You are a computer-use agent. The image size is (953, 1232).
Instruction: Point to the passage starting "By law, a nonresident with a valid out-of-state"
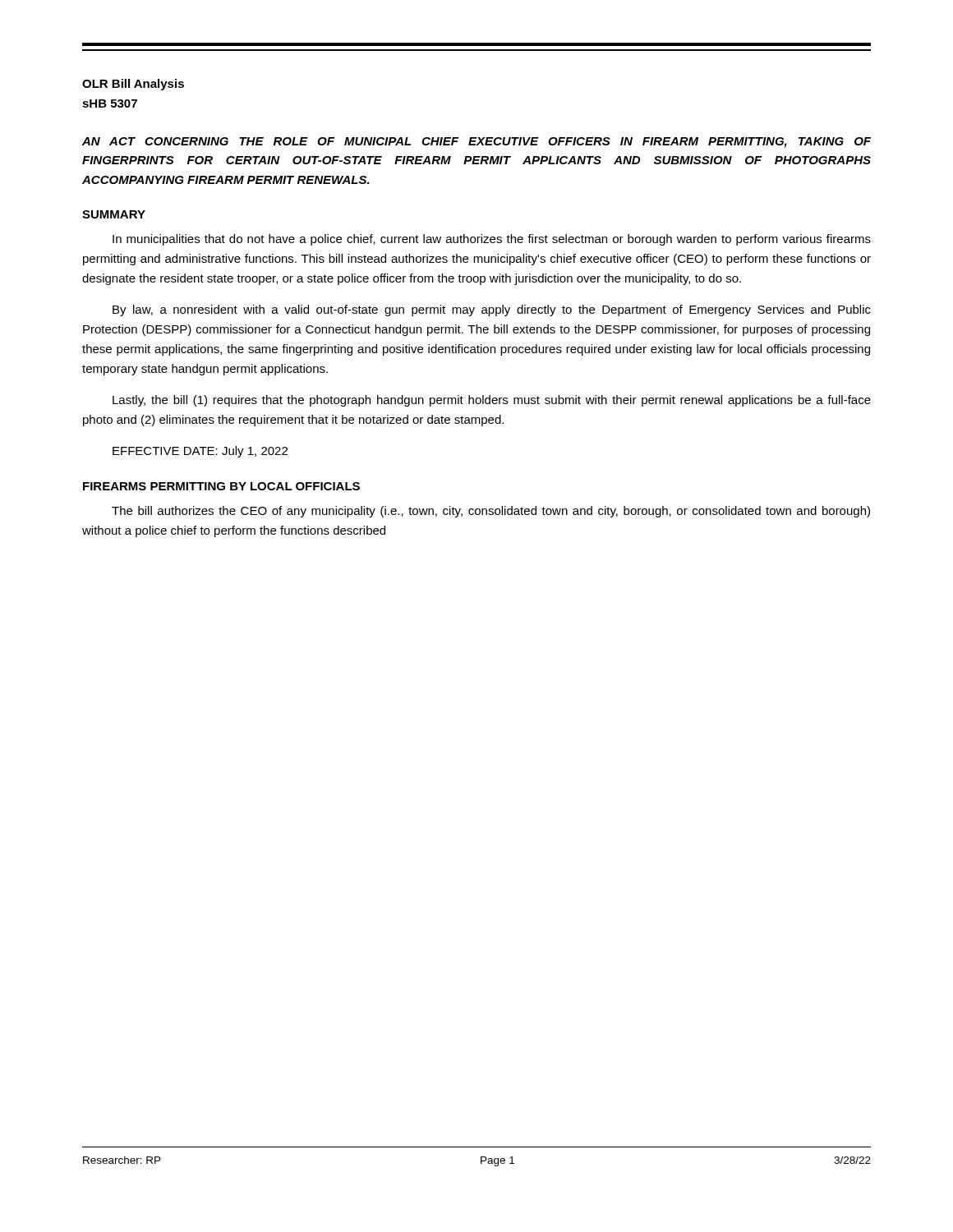(x=476, y=339)
